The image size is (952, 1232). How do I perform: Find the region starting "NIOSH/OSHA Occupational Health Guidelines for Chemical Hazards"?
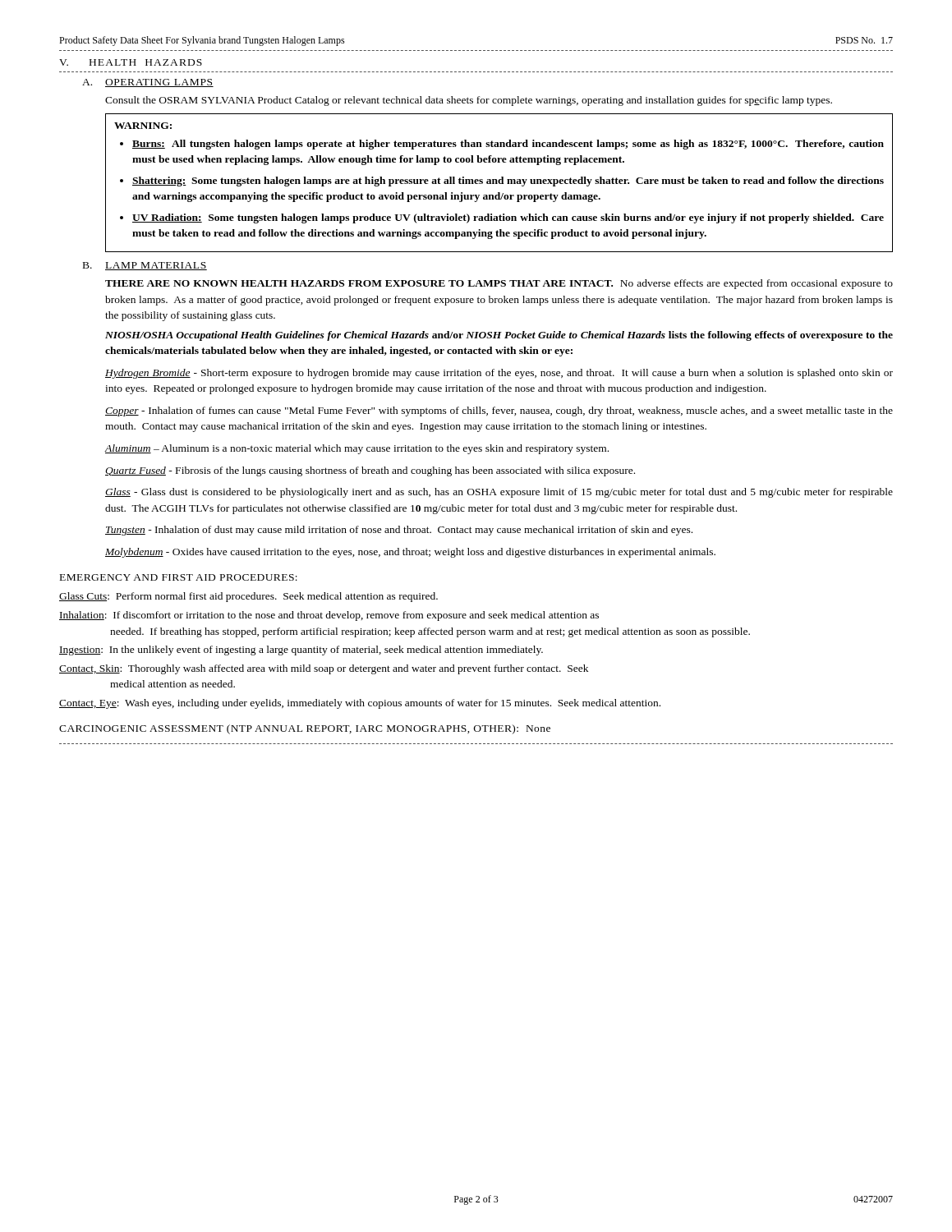pos(499,342)
